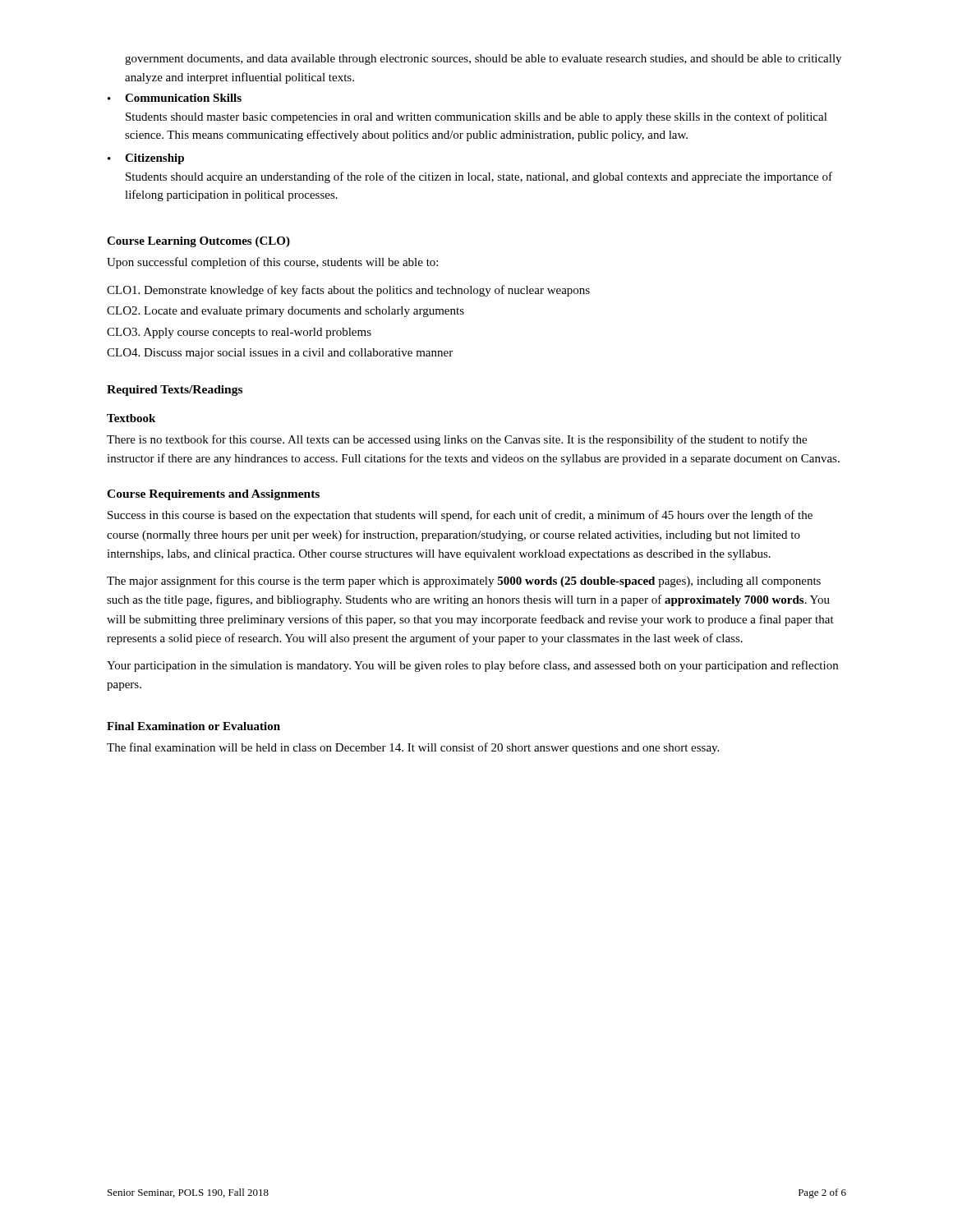Point to the element starting "government documents, and data available"

483,68
